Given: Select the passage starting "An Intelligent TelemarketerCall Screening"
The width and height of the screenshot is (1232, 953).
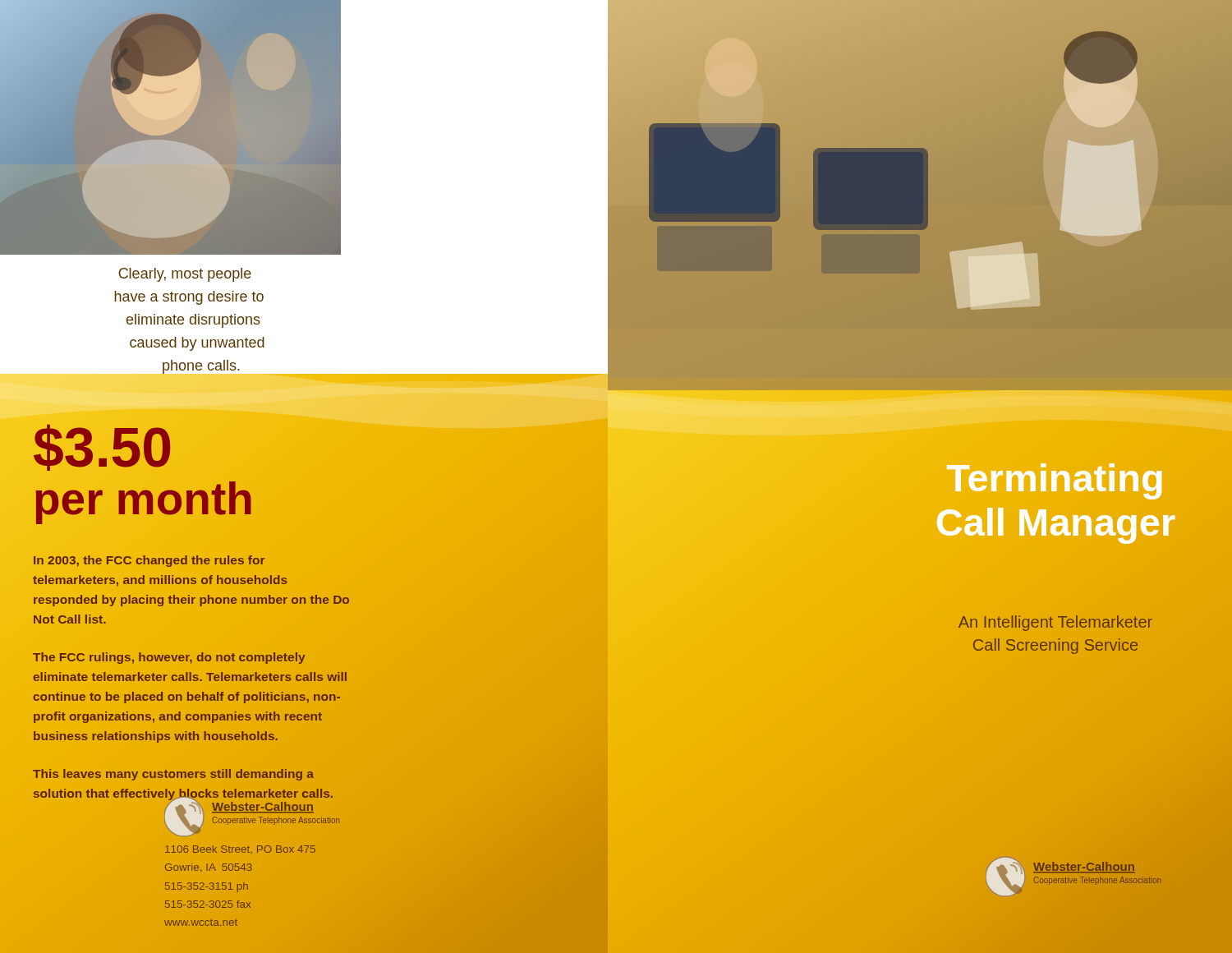Looking at the screenshot, I should (1055, 633).
